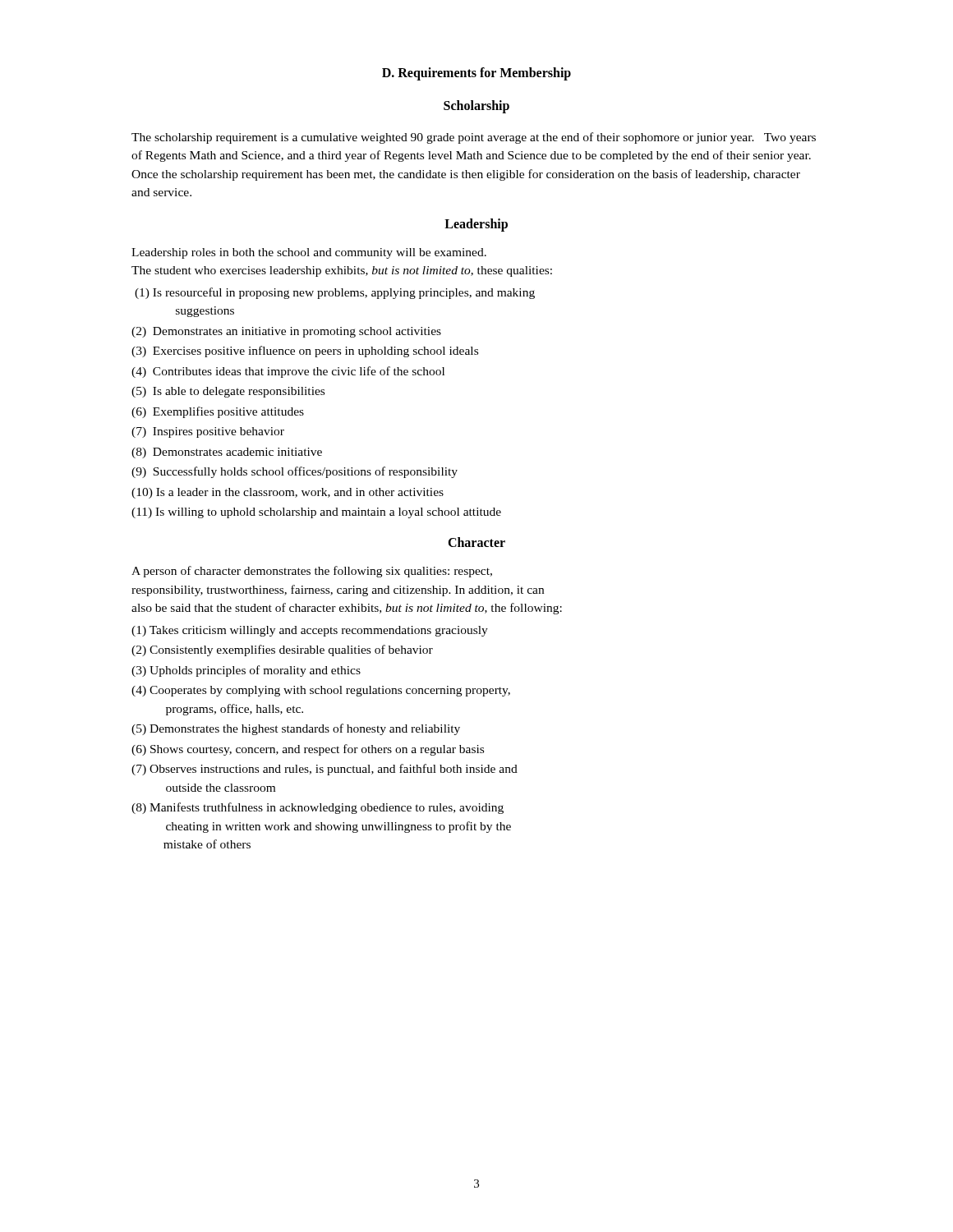Click on the passage starting "(10) Is a leader in the"
The width and height of the screenshot is (953, 1232).
tap(288, 491)
